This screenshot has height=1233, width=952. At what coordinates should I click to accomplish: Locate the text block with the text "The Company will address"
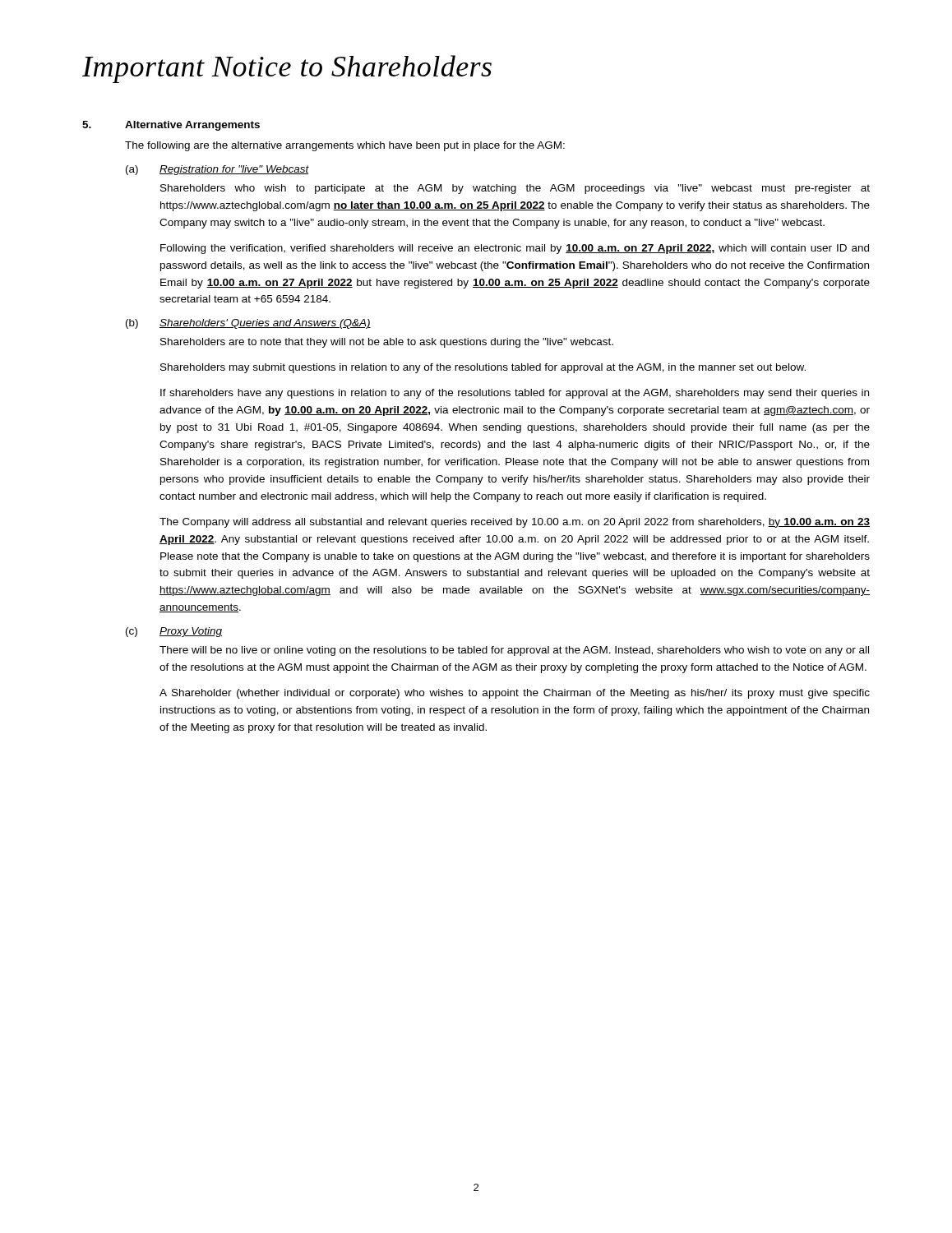(515, 565)
